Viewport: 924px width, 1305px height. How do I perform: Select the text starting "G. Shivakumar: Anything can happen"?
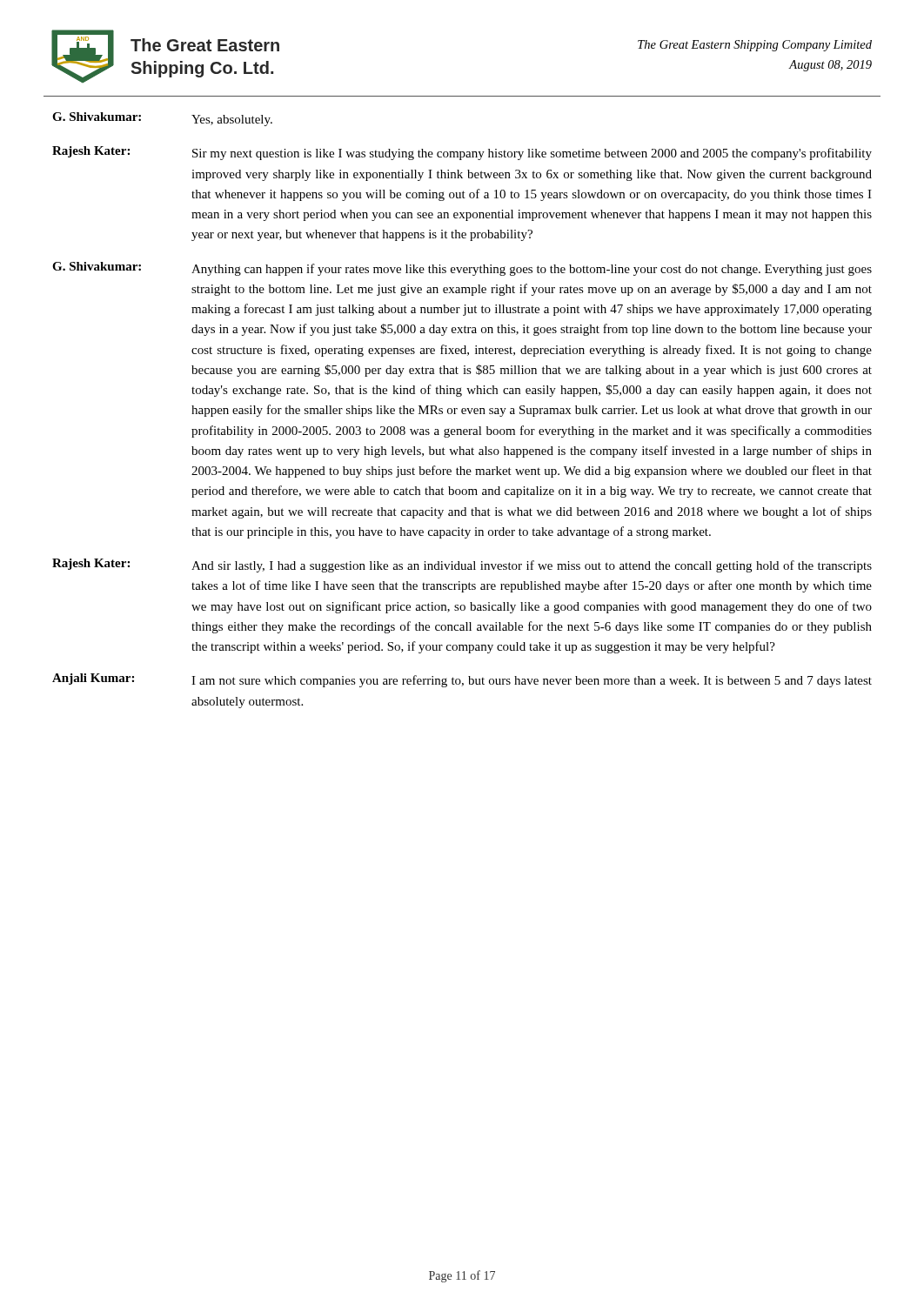462,400
